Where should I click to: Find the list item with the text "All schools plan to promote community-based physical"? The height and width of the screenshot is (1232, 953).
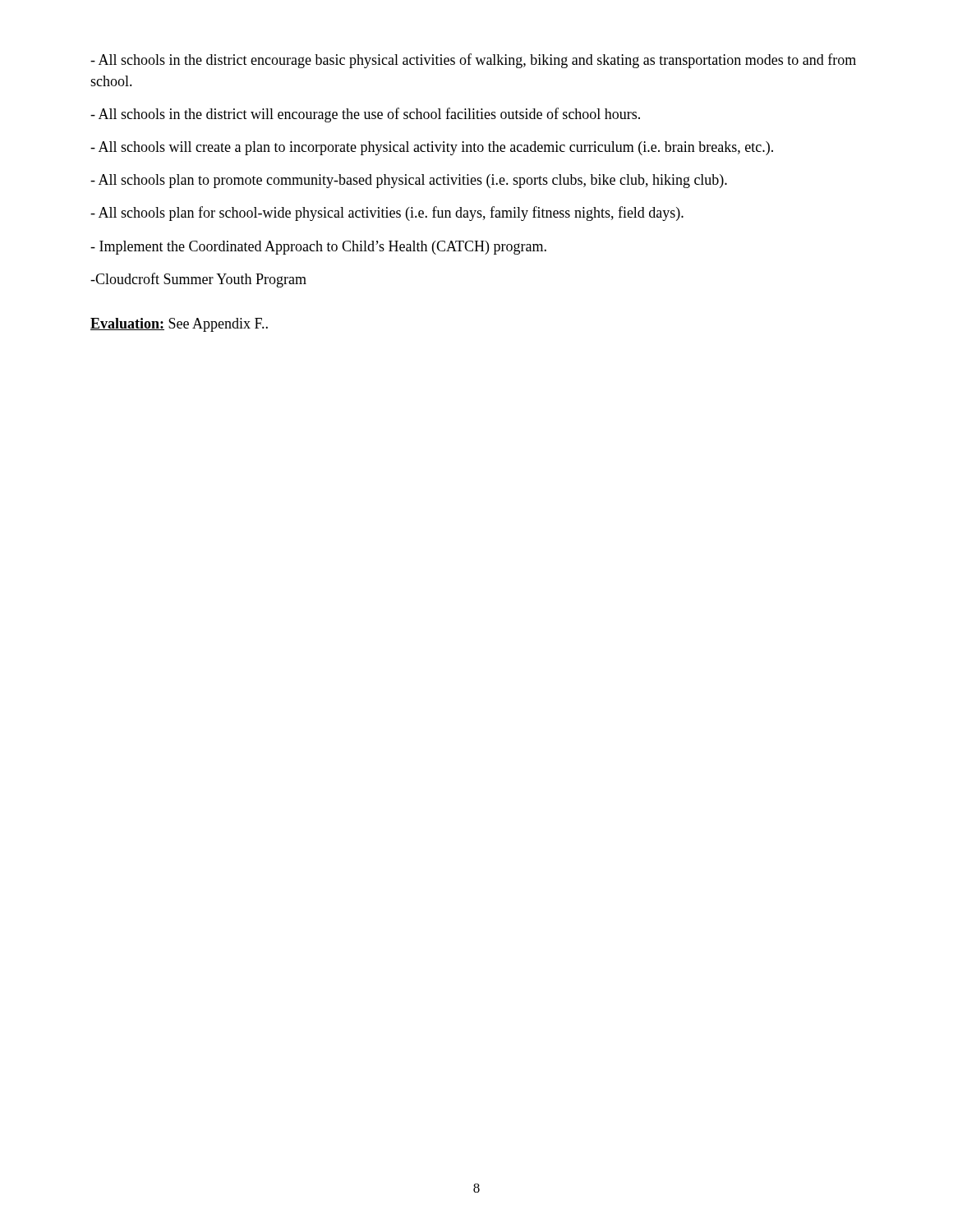coord(409,180)
